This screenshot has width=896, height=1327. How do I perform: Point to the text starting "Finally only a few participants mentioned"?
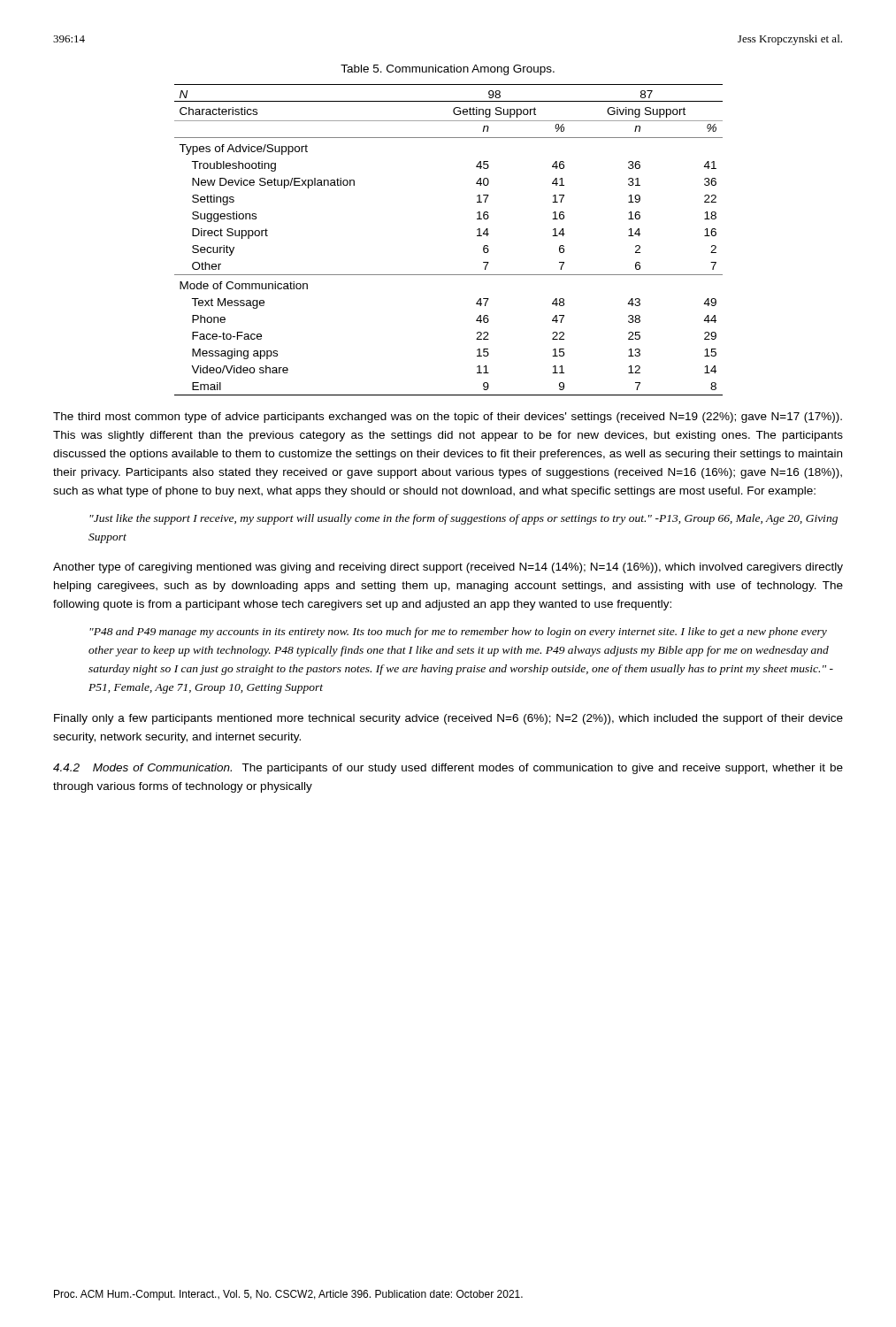pos(448,727)
